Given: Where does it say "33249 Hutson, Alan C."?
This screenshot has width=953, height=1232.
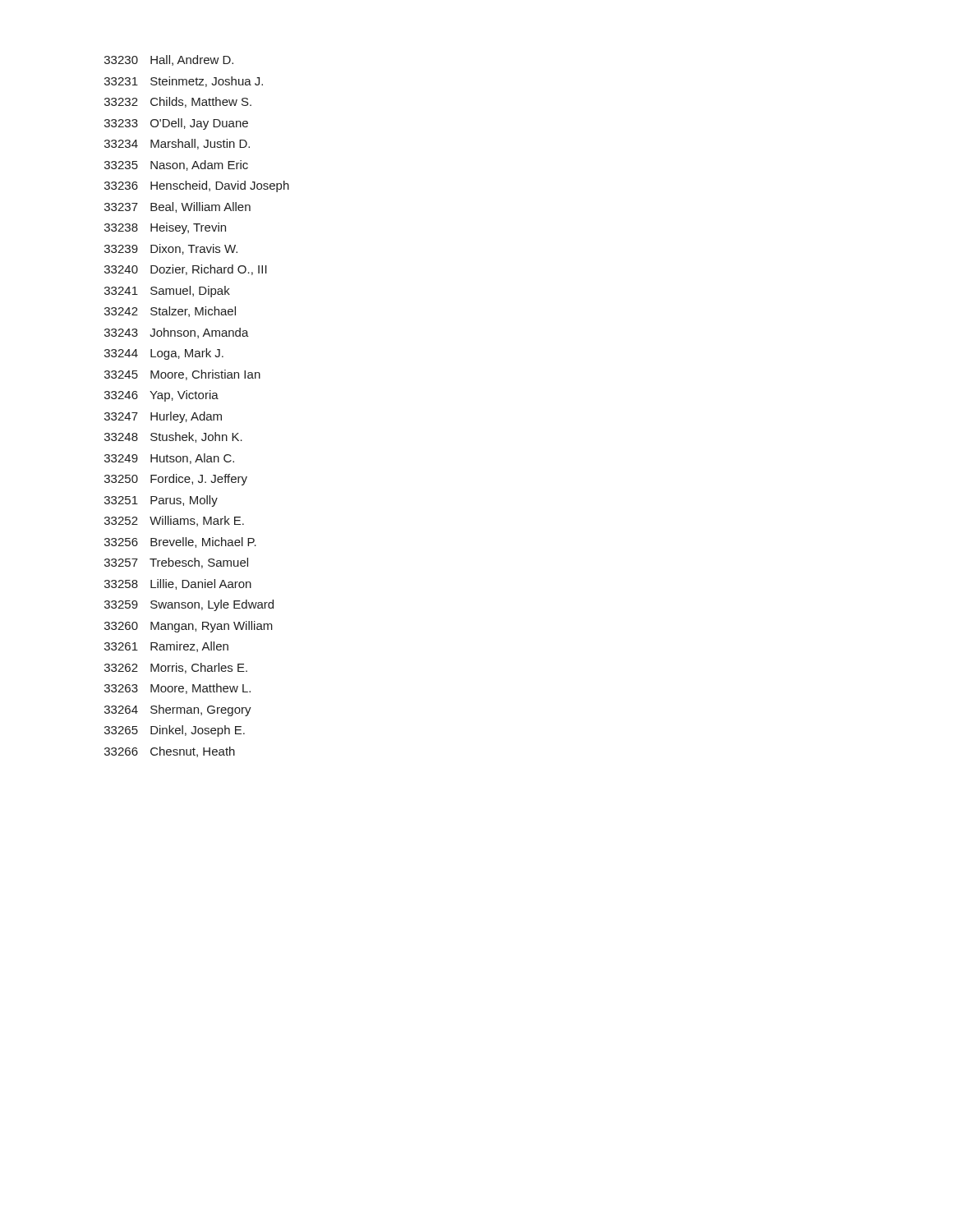Looking at the screenshot, I should pyautogui.click(x=167, y=458).
